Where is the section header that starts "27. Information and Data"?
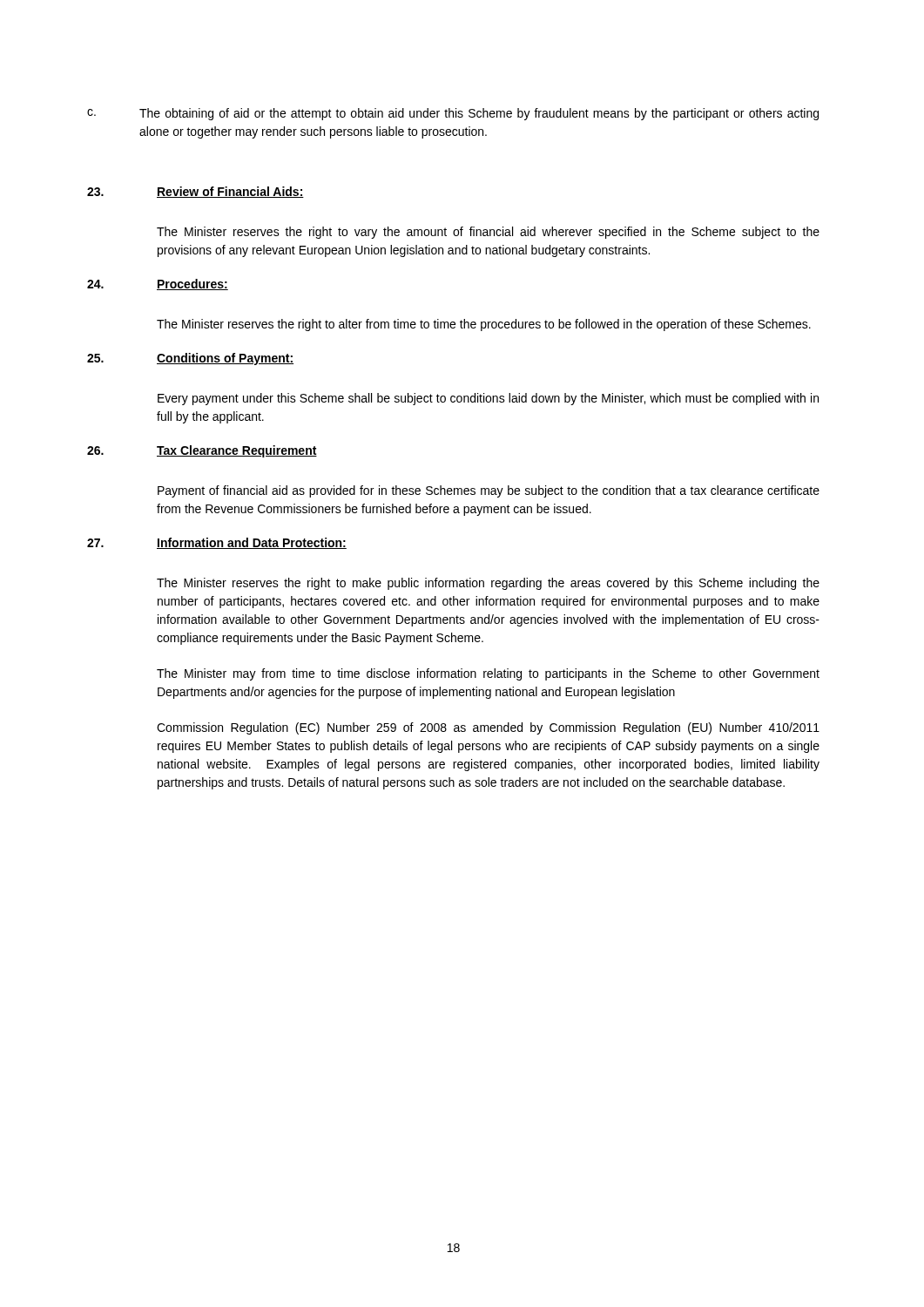 (217, 543)
